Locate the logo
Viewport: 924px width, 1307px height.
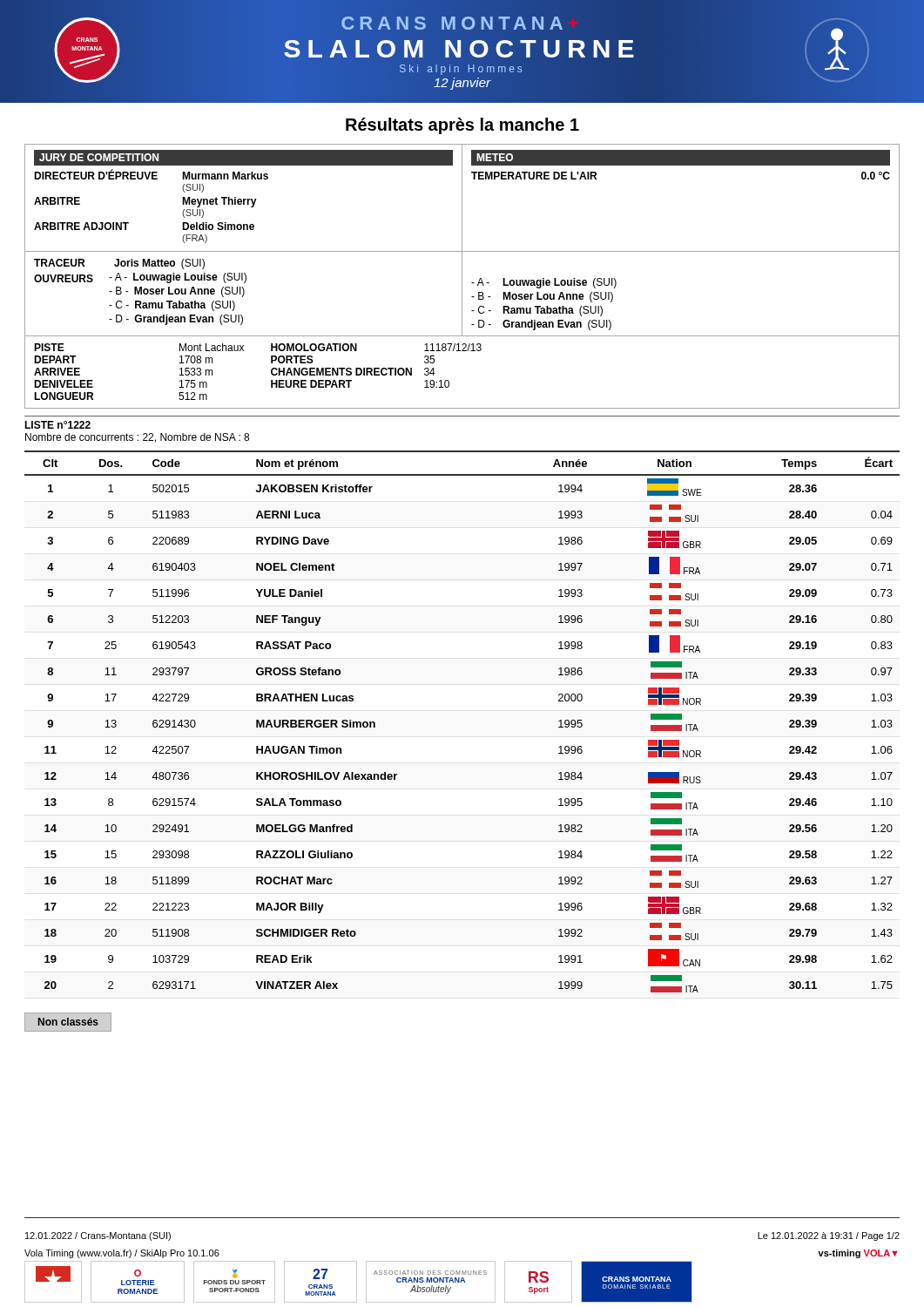point(462,1282)
